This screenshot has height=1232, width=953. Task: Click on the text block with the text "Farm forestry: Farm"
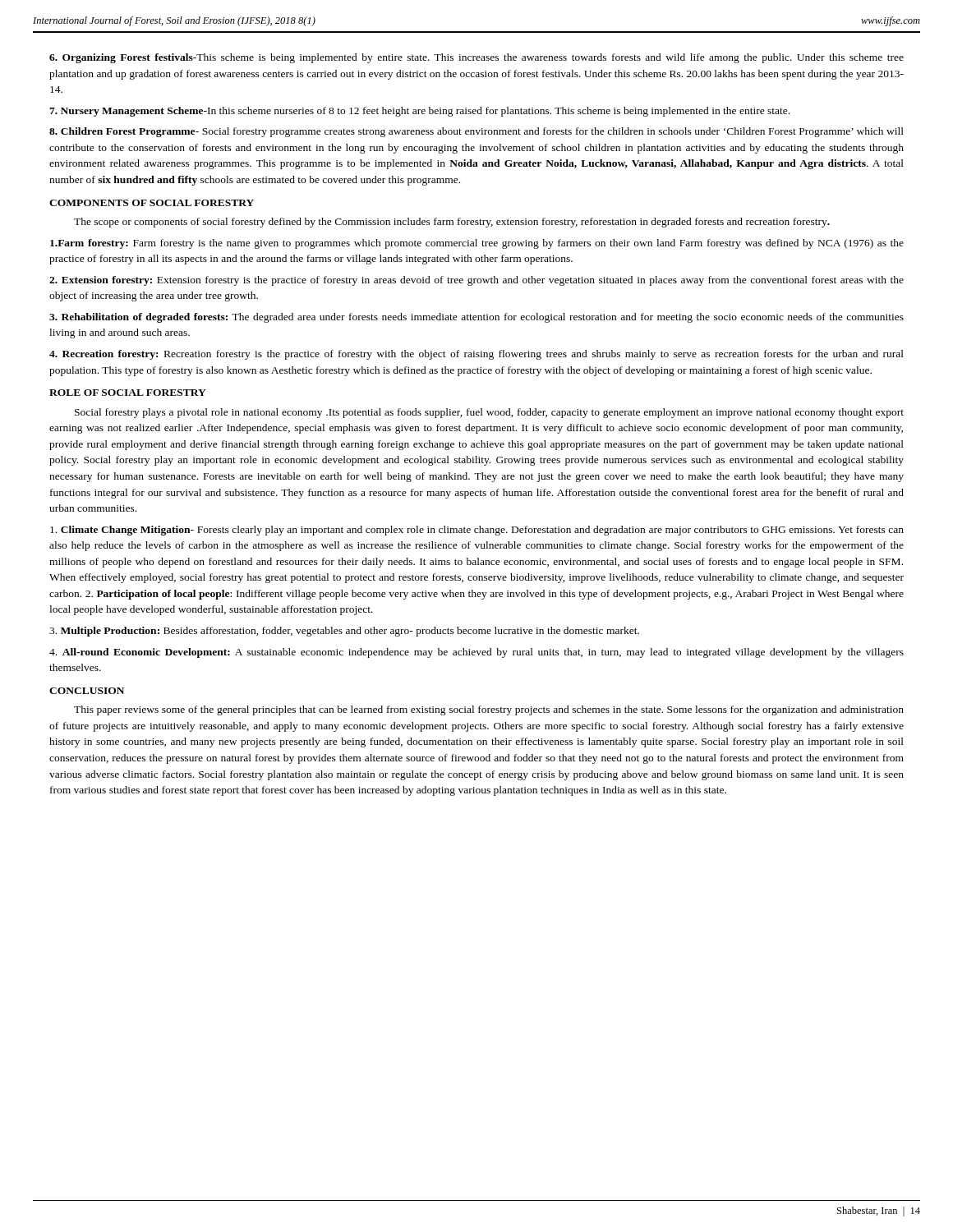pos(476,251)
